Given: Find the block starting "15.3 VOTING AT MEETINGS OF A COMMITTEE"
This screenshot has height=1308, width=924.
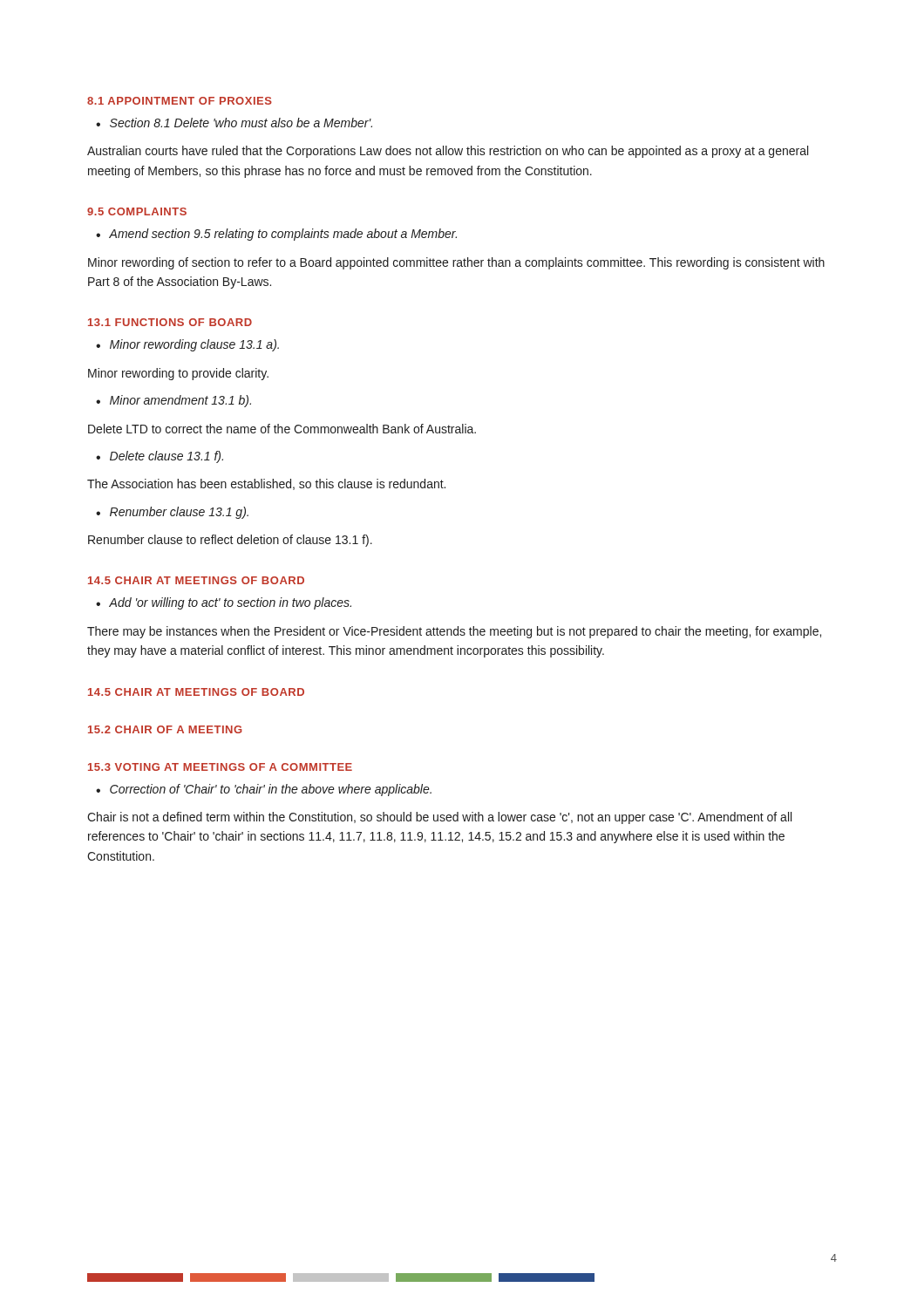Looking at the screenshot, I should [220, 767].
